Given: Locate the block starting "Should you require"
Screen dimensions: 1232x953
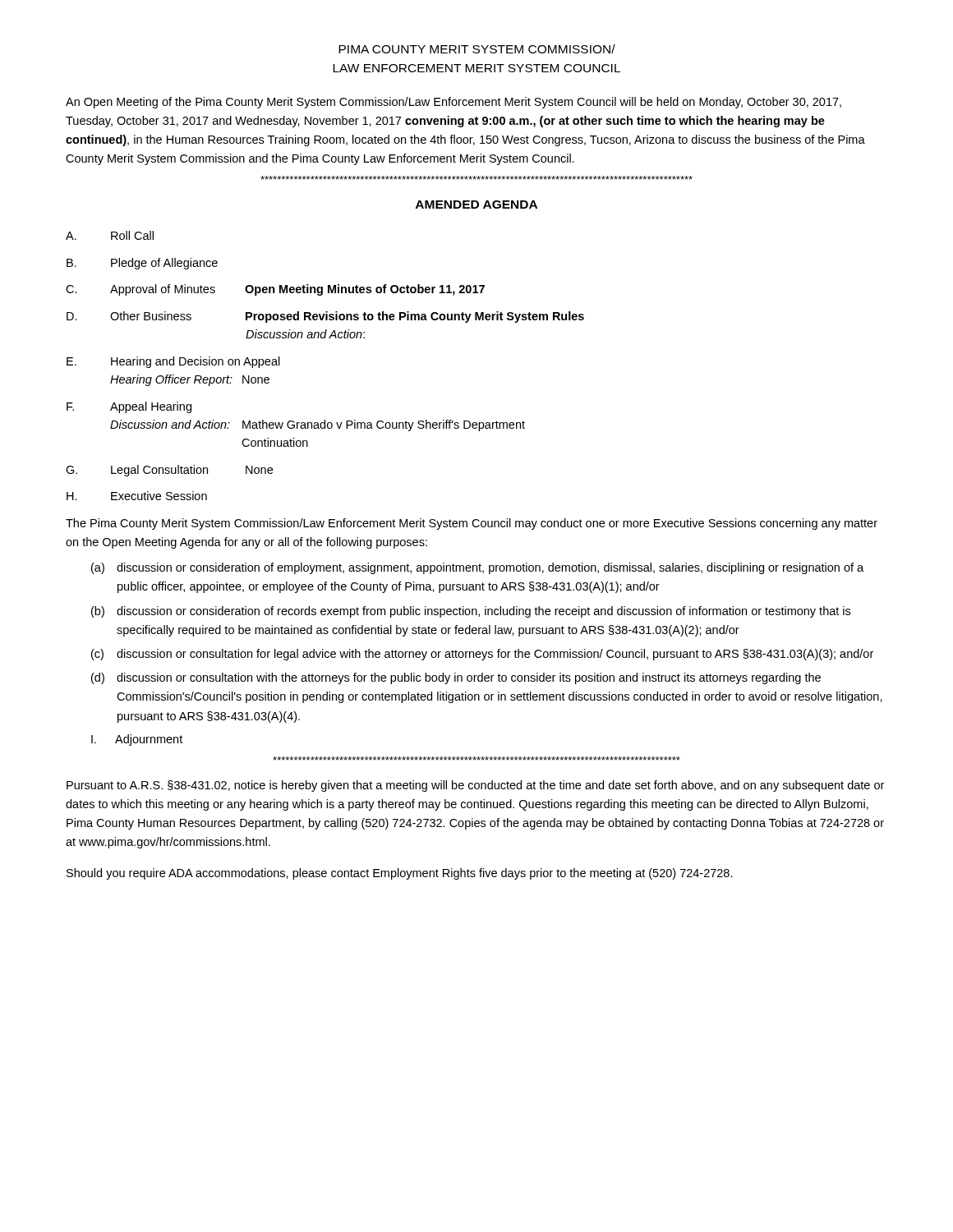Looking at the screenshot, I should click(399, 873).
